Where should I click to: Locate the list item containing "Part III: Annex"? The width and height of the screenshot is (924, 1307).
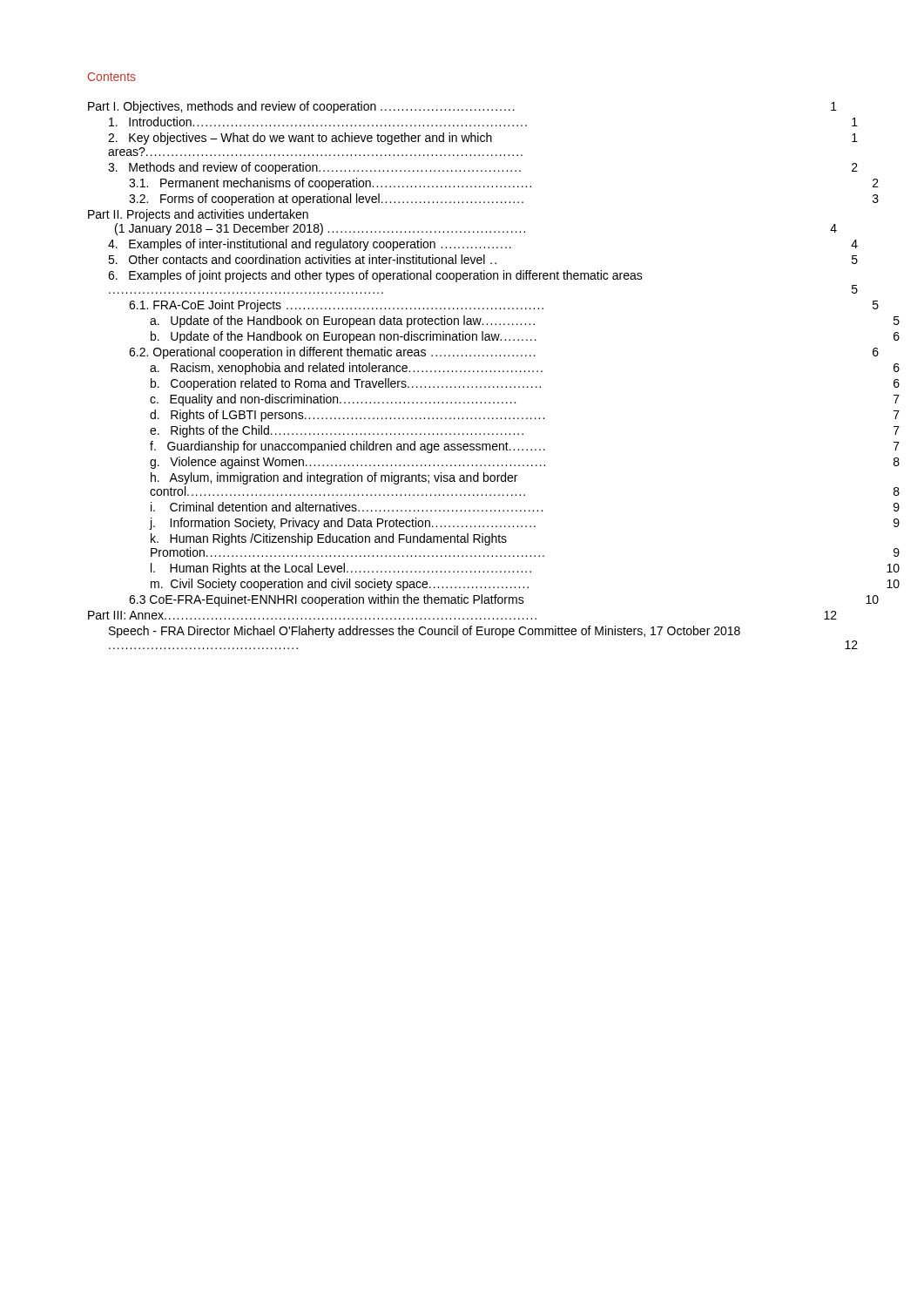pyautogui.click(x=462, y=615)
